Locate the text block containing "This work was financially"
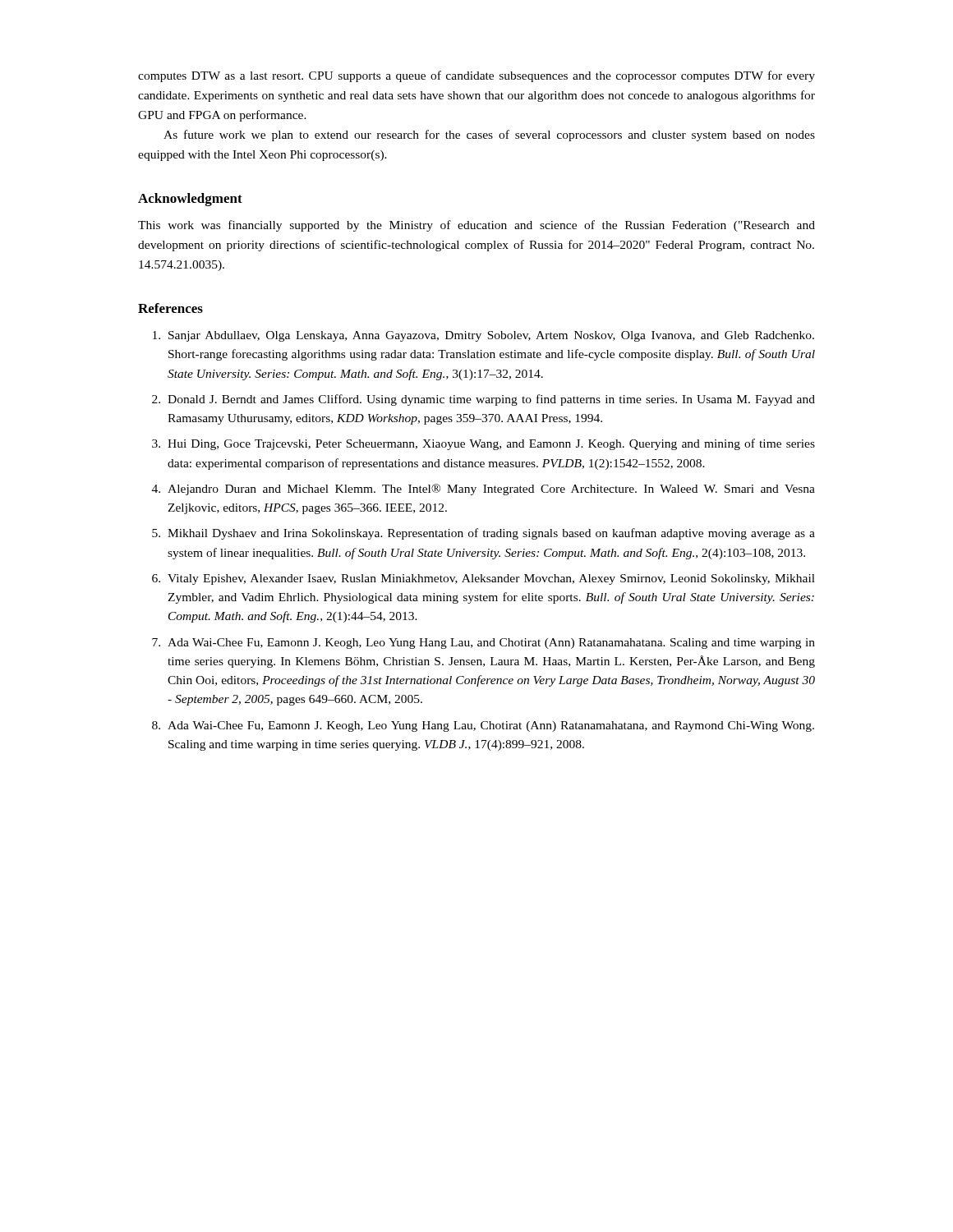The image size is (953, 1232). coord(476,244)
